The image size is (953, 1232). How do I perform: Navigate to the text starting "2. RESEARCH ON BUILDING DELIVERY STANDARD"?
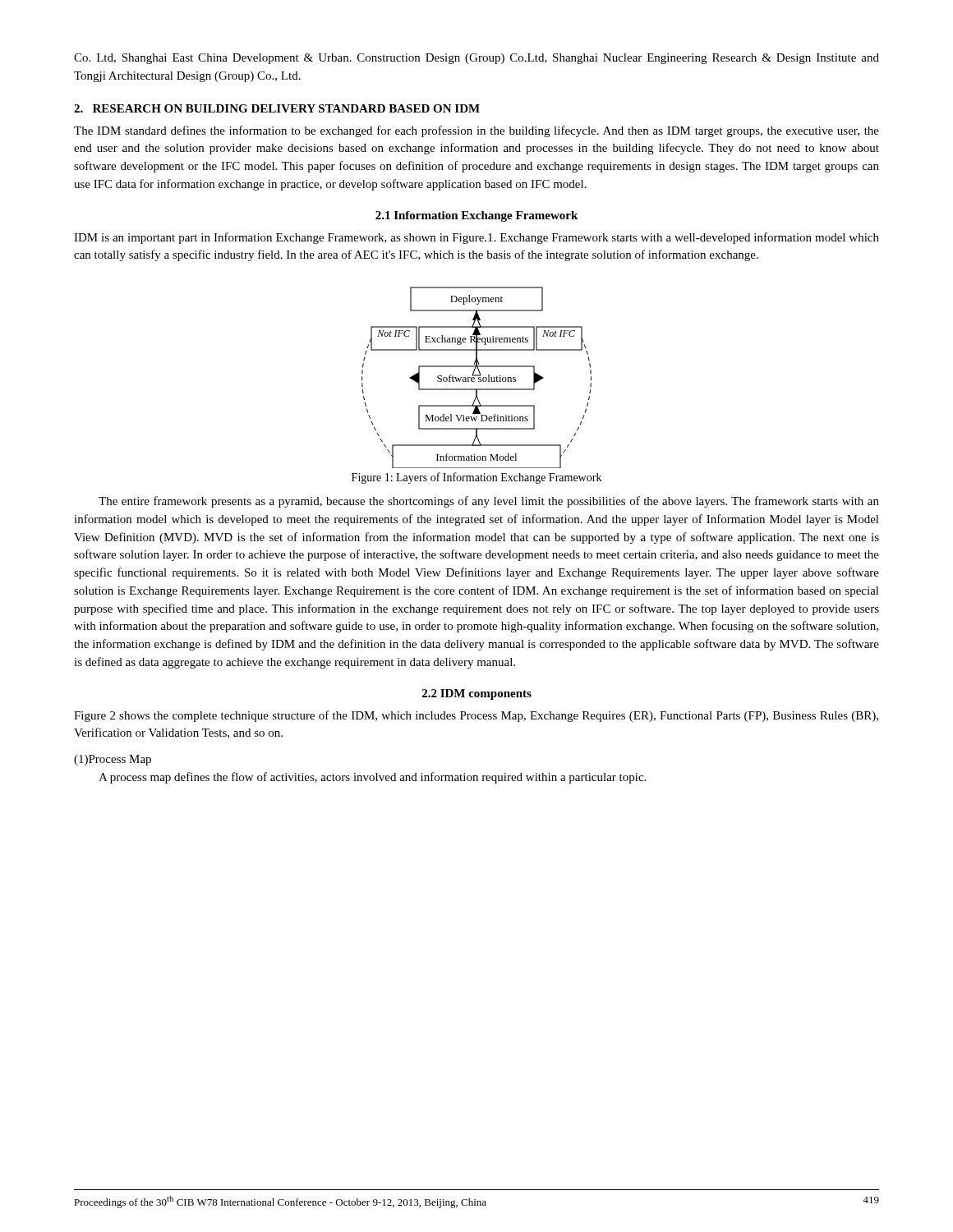(277, 108)
